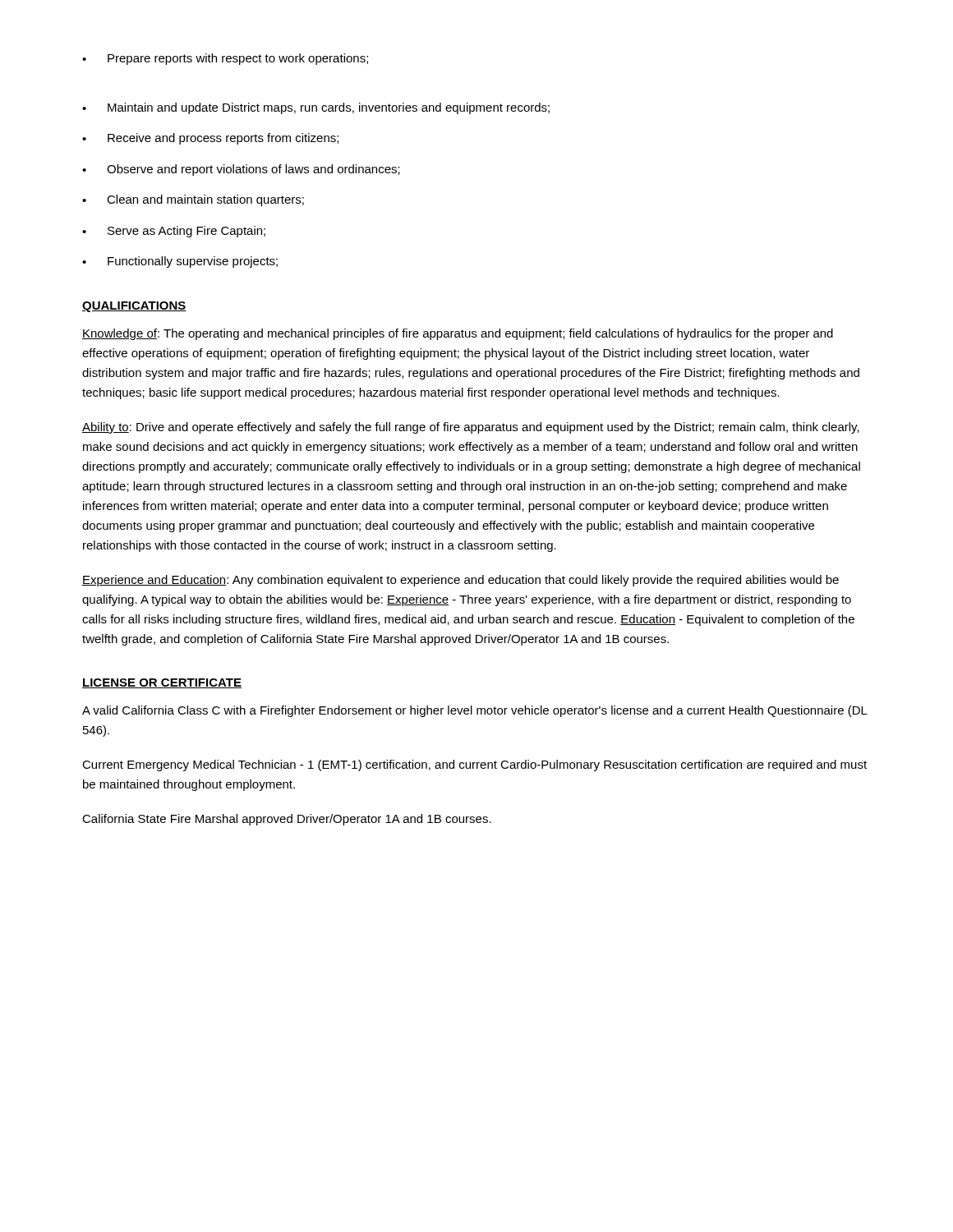Find the text block that says "Experience and Education: Any combination"
Image resolution: width=953 pixels, height=1232 pixels.
(468, 609)
